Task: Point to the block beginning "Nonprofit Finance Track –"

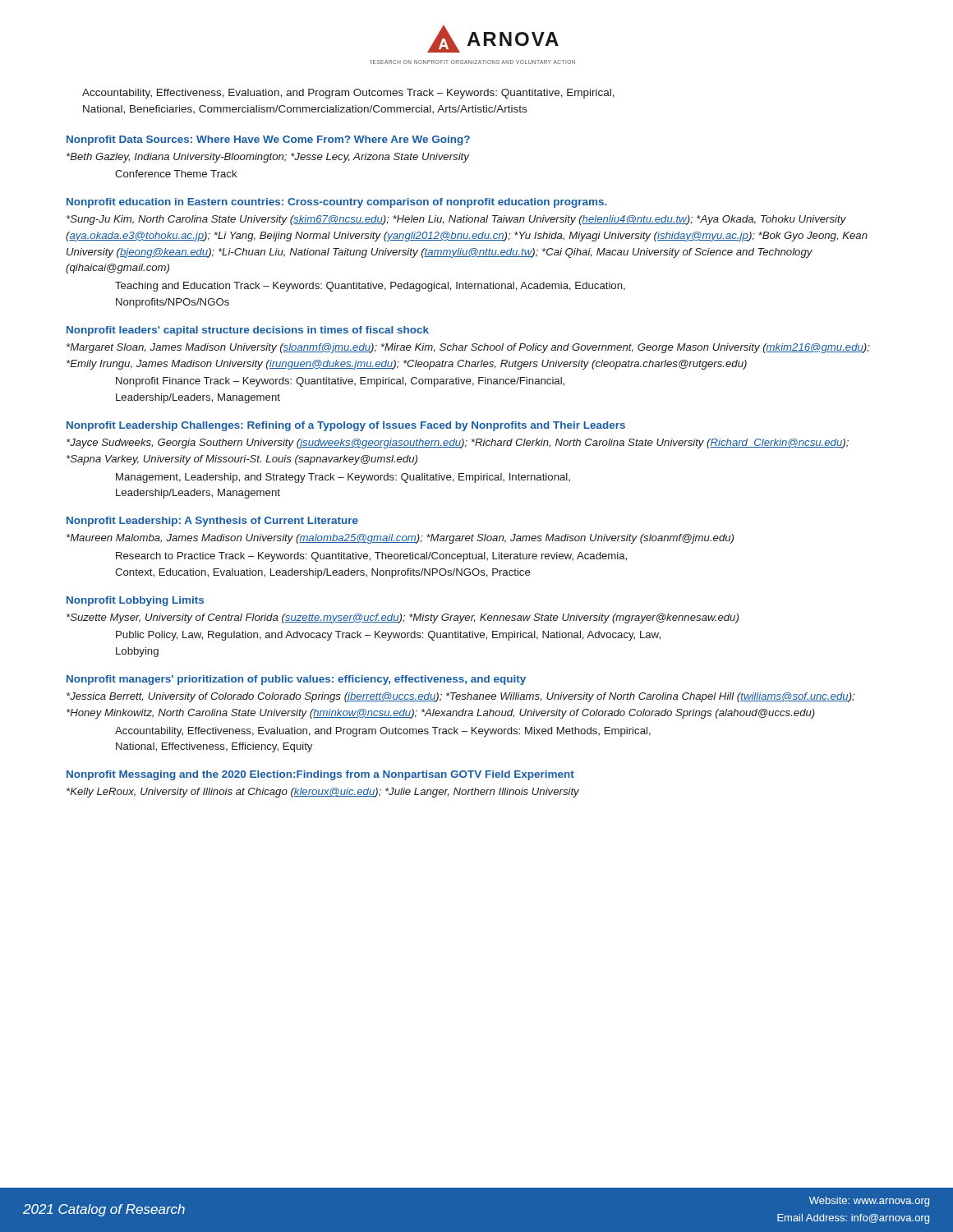Action: click(x=340, y=389)
